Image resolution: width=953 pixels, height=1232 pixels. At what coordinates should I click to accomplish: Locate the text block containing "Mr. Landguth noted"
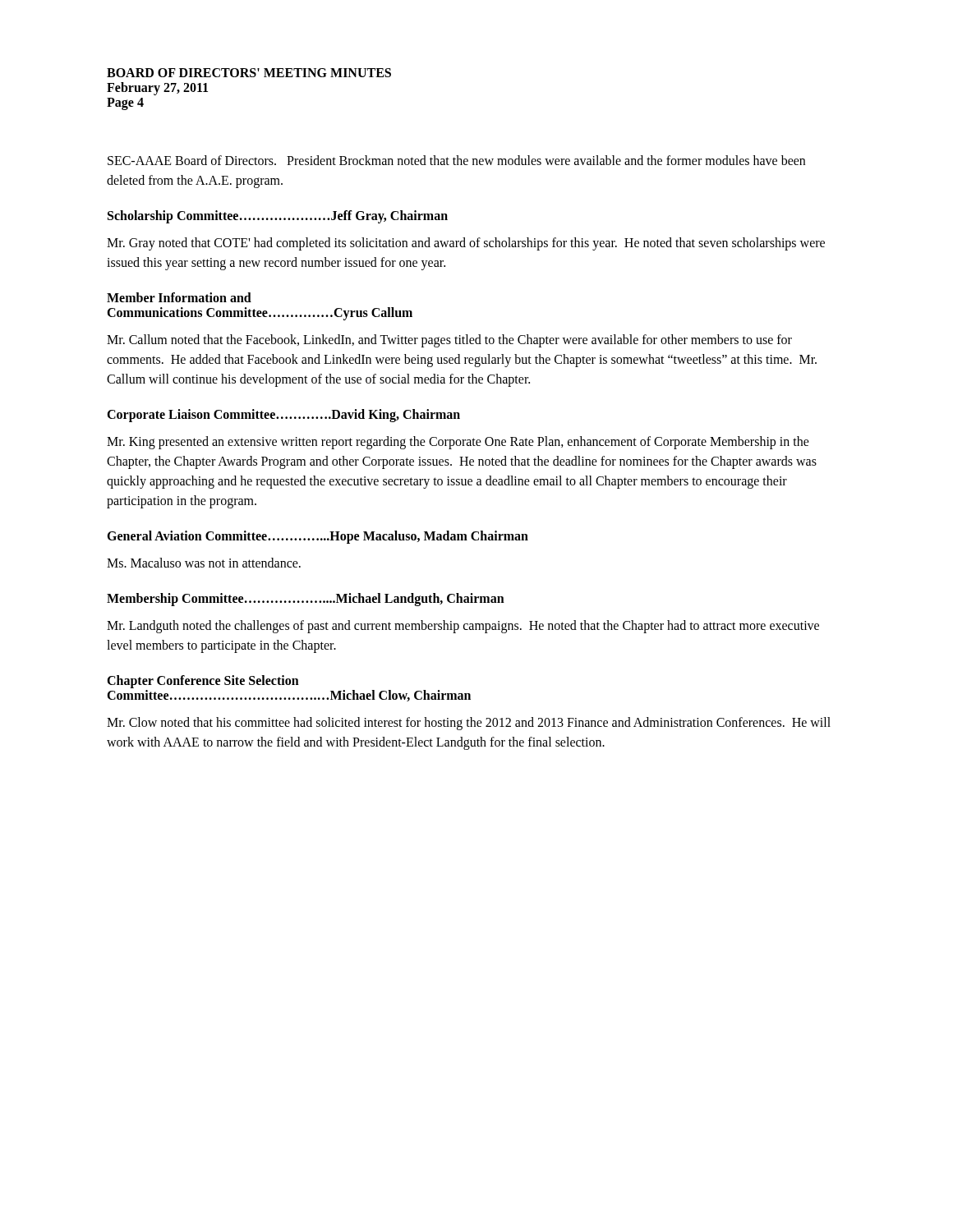[463, 635]
